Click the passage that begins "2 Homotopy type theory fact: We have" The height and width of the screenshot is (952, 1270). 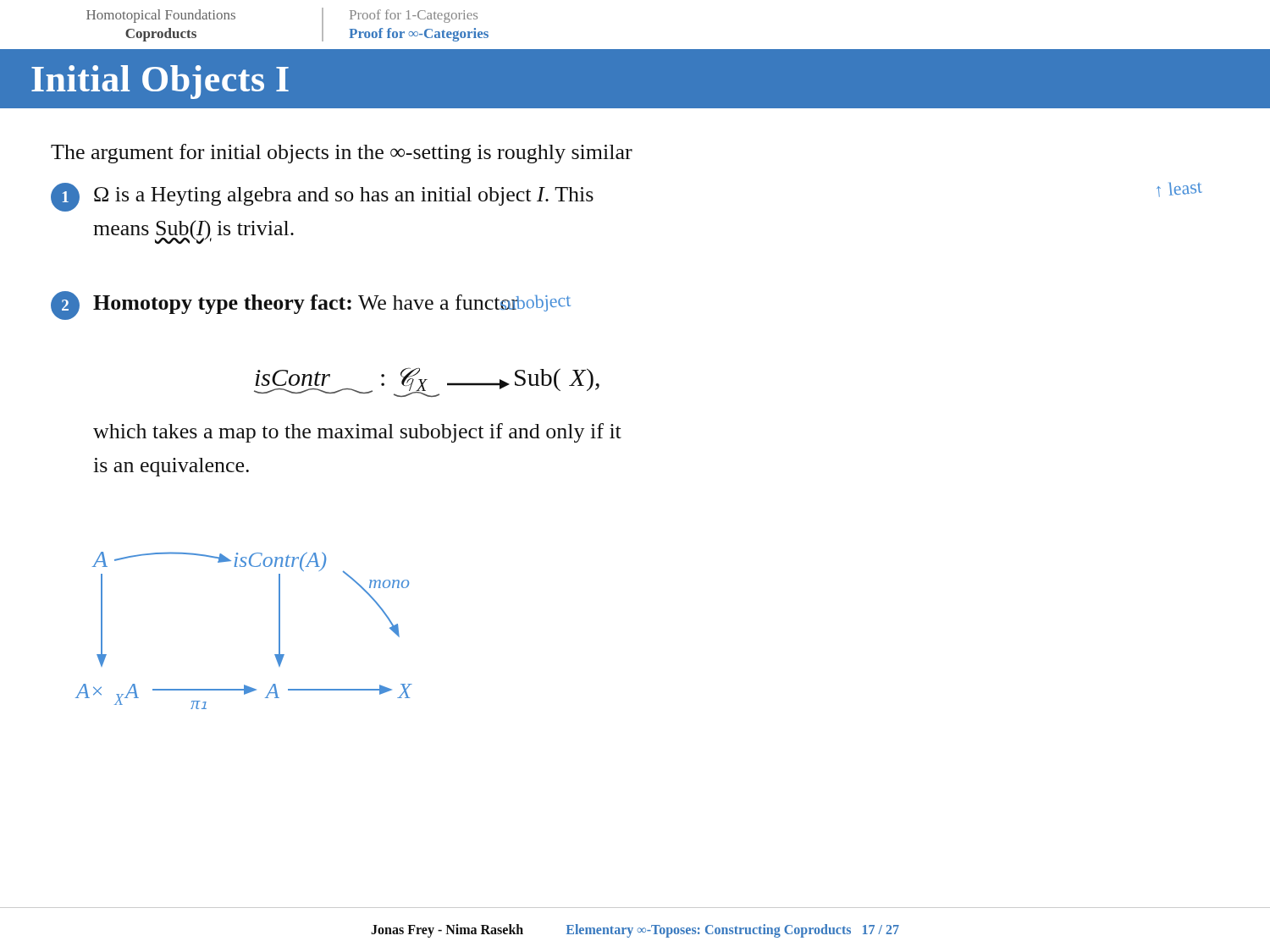point(311,303)
